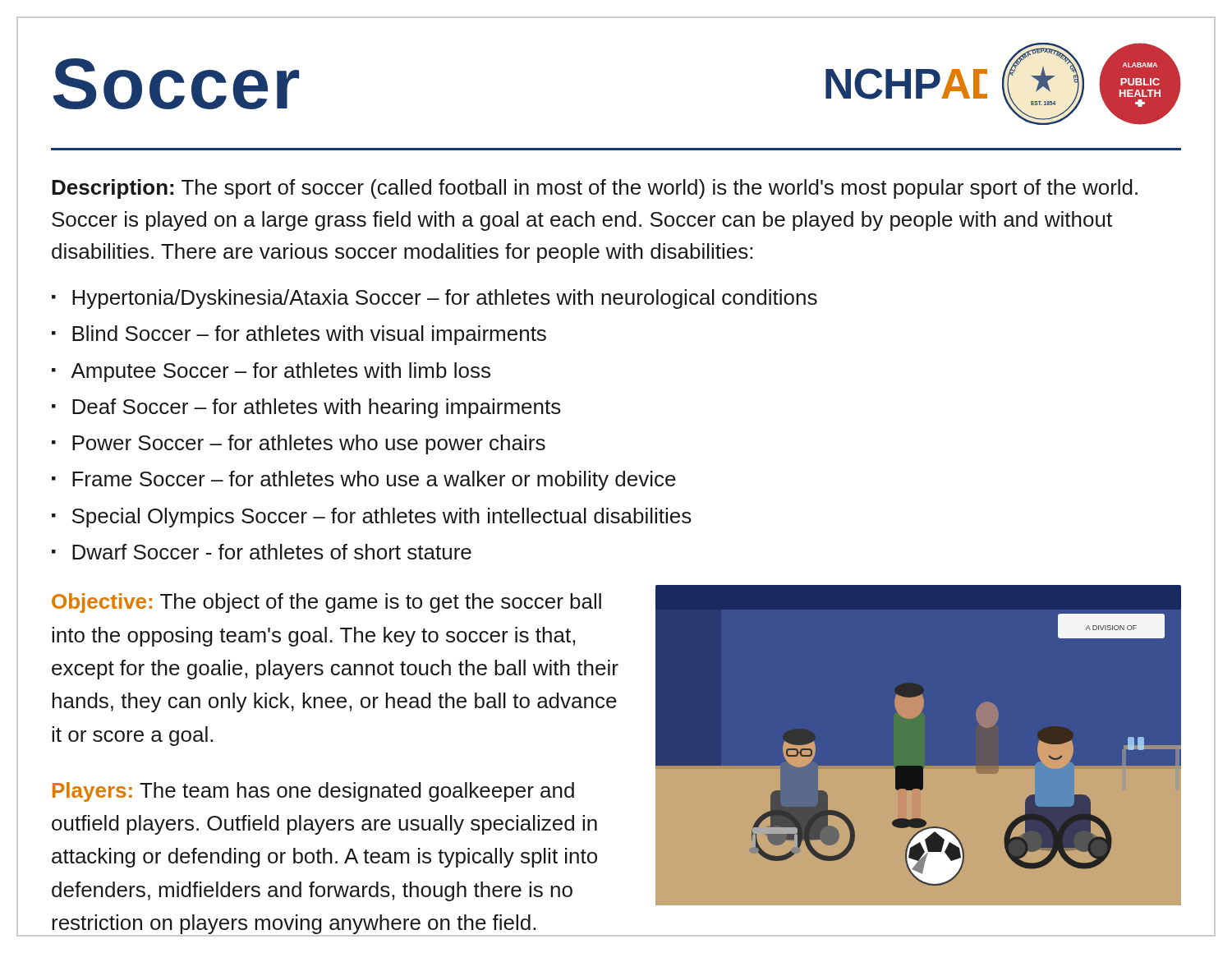Click on the logo
1232x953 pixels.
1002,84
